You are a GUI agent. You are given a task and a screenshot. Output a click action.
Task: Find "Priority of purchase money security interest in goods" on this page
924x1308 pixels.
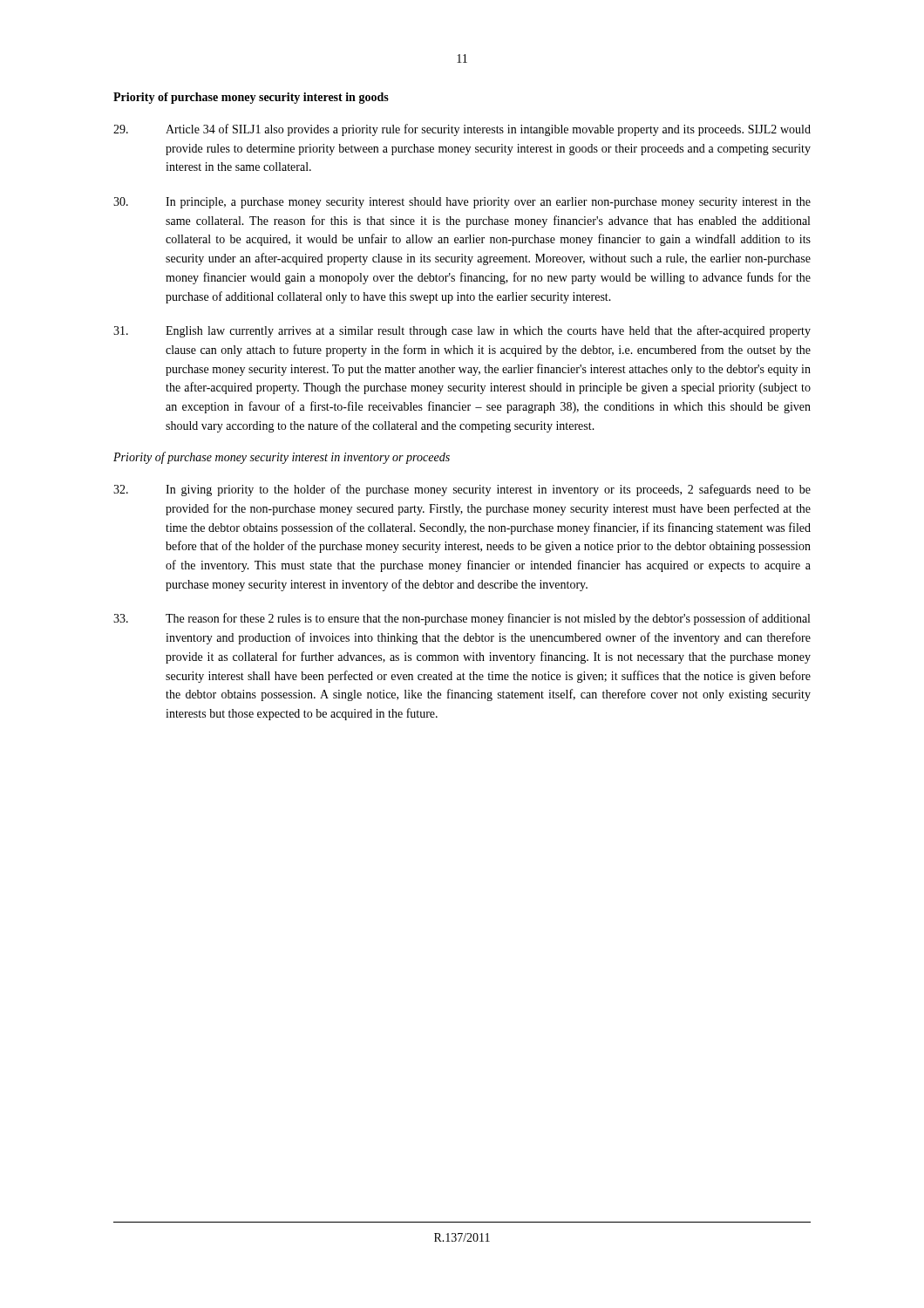pyautogui.click(x=251, y=97)
